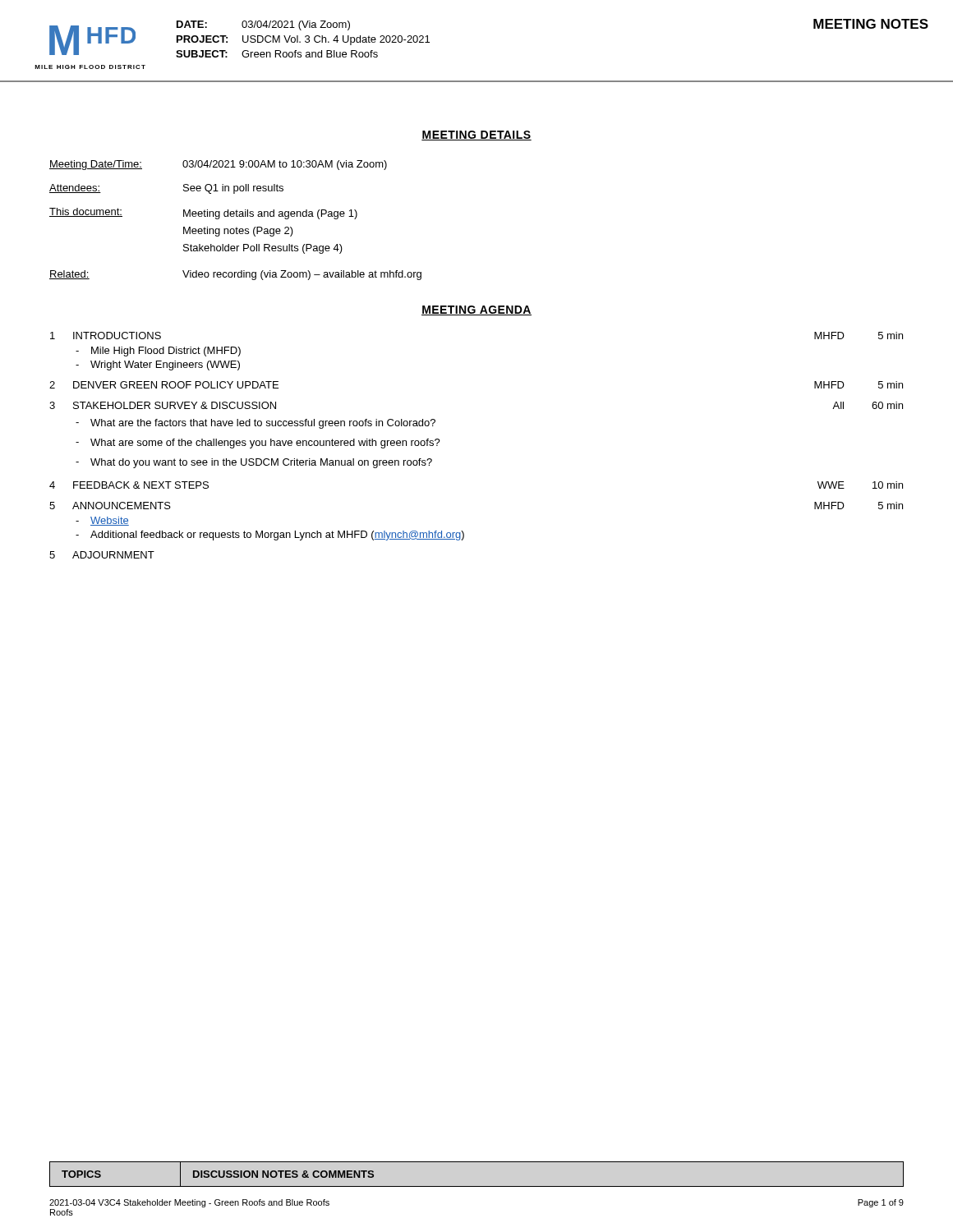This screenshot has height=1232, width=953.
Task: Point to "MEETING AGENDA"
Action: coord(476,310)
